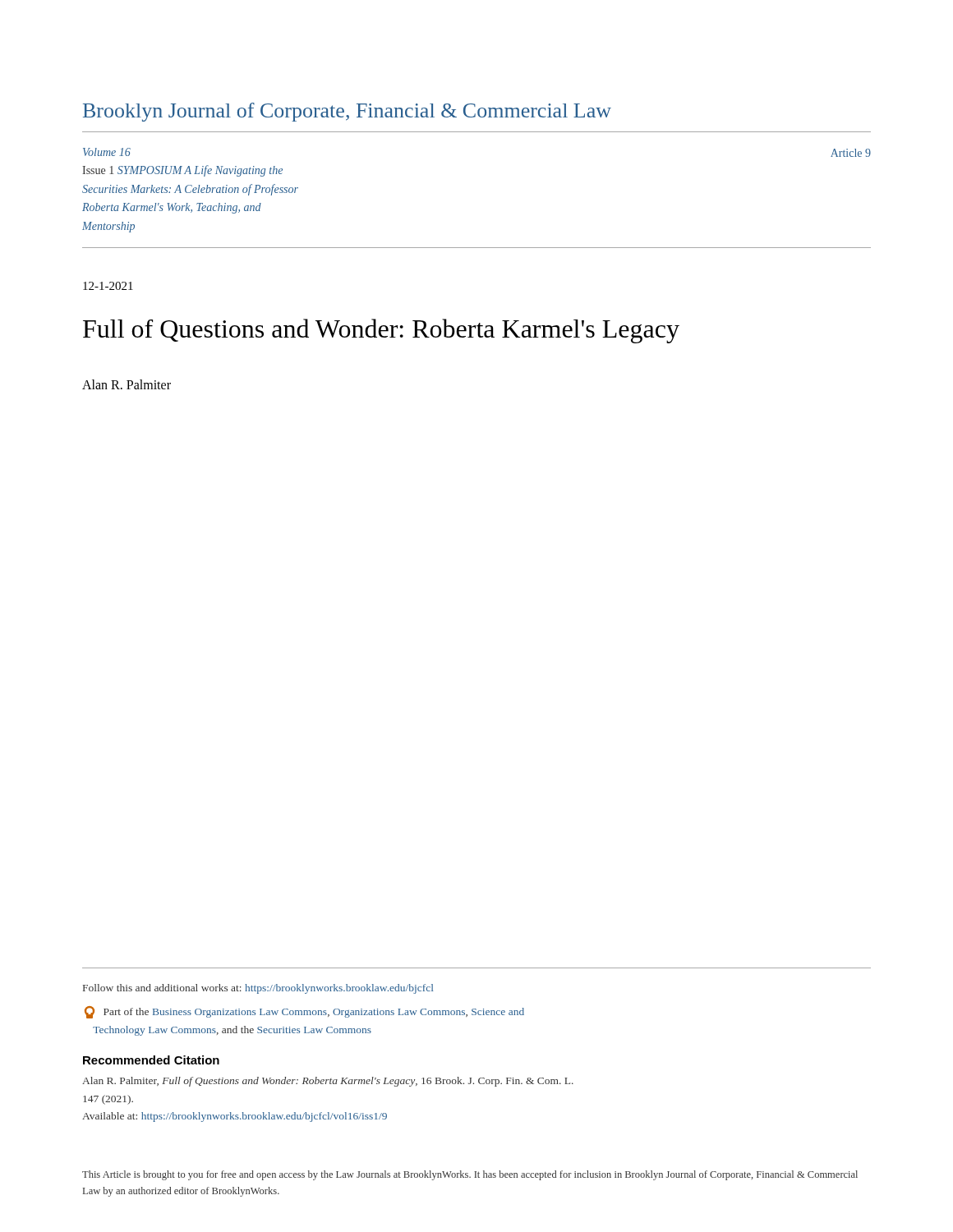Viewport: 953px width, 1232px height.
Task: Point to the block beginning "Alan R. Palmiter, Full of"
Action: pyautogui.click(x=328, y=1082)
